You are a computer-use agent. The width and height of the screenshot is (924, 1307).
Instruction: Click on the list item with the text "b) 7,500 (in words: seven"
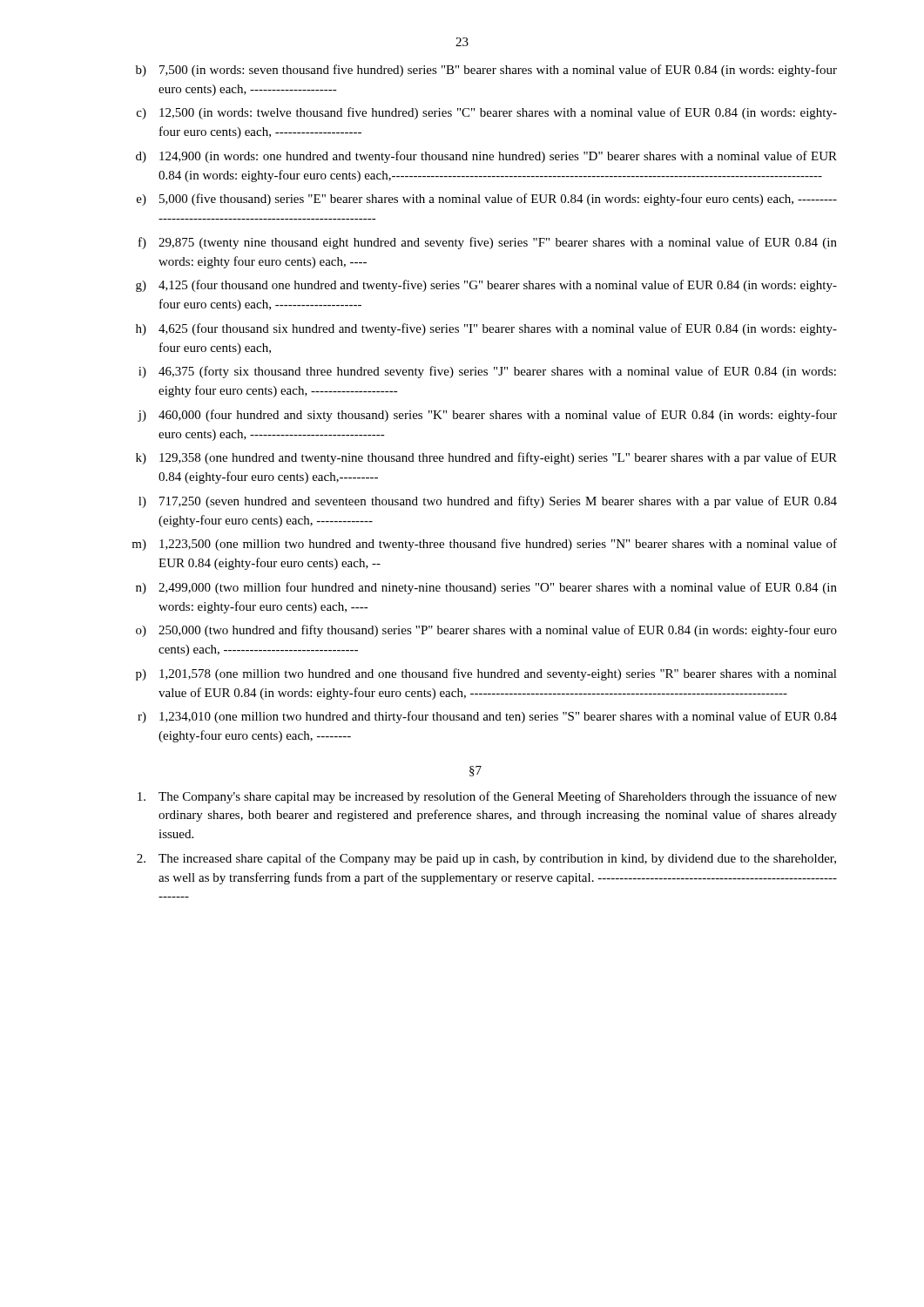475,80
